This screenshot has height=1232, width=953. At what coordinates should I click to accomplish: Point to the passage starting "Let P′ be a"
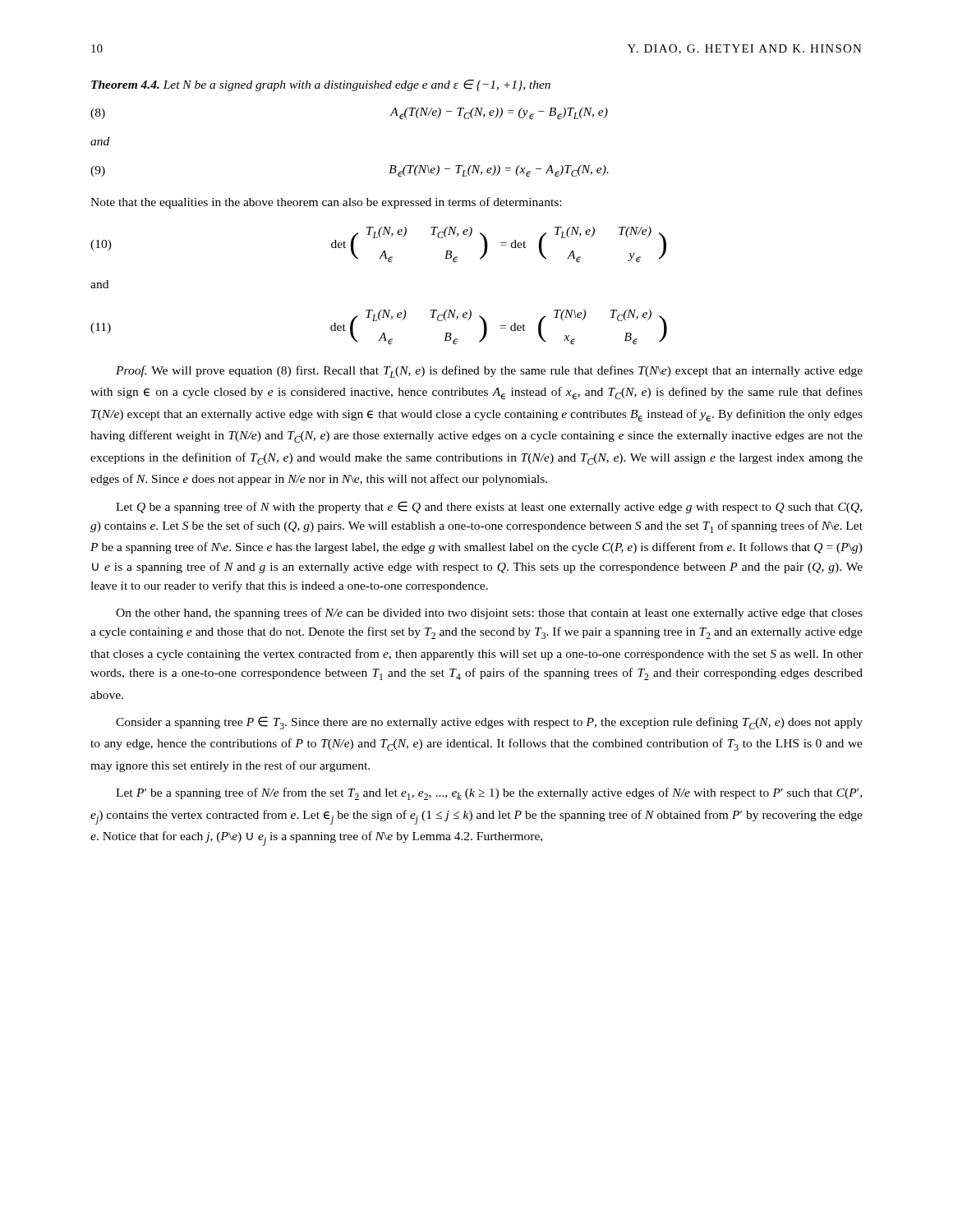[x=476, y=816]
